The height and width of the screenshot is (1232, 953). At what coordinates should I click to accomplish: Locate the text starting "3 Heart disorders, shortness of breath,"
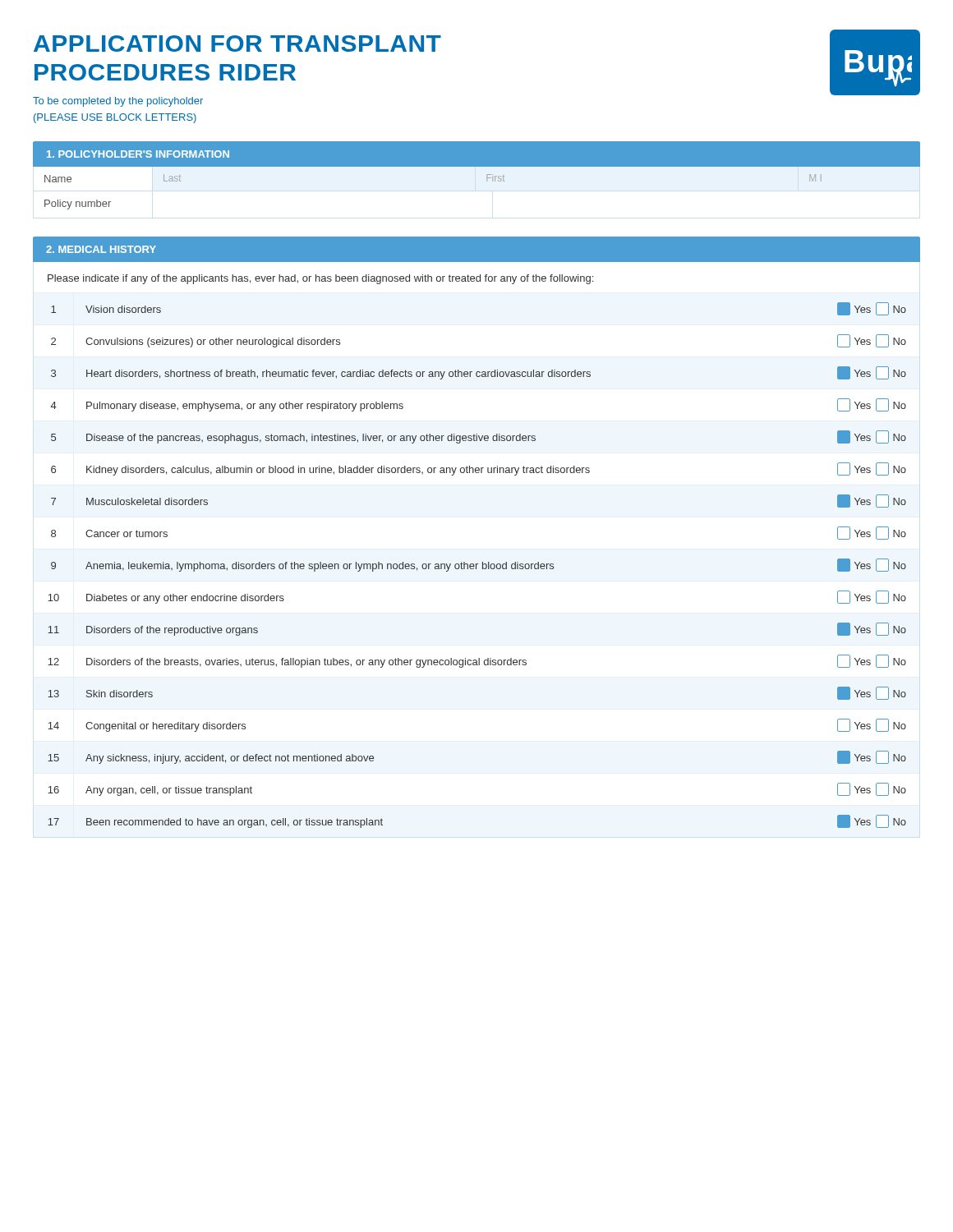tap(476, 373)
